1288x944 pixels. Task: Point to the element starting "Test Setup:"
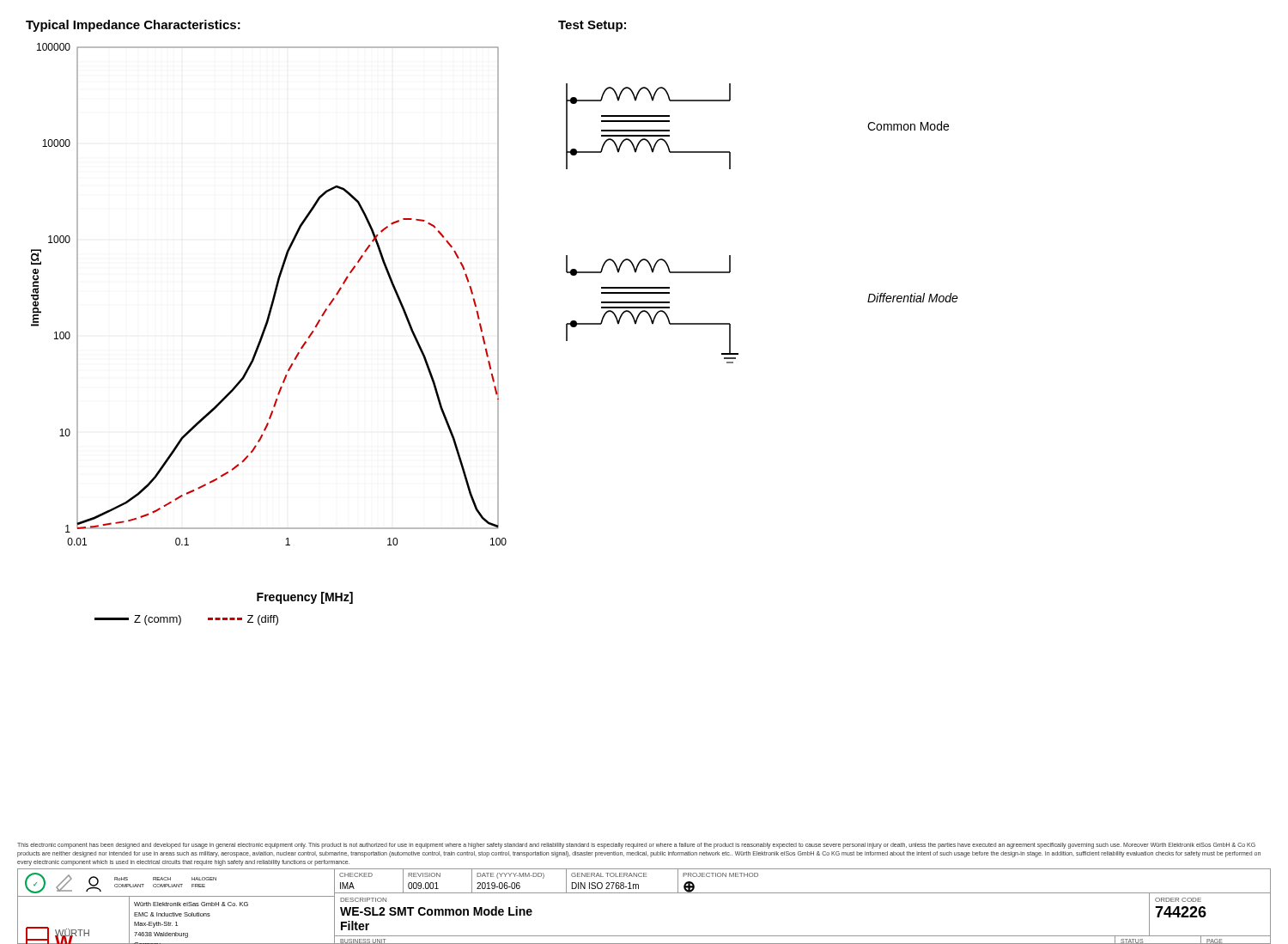tap(593, 24)
